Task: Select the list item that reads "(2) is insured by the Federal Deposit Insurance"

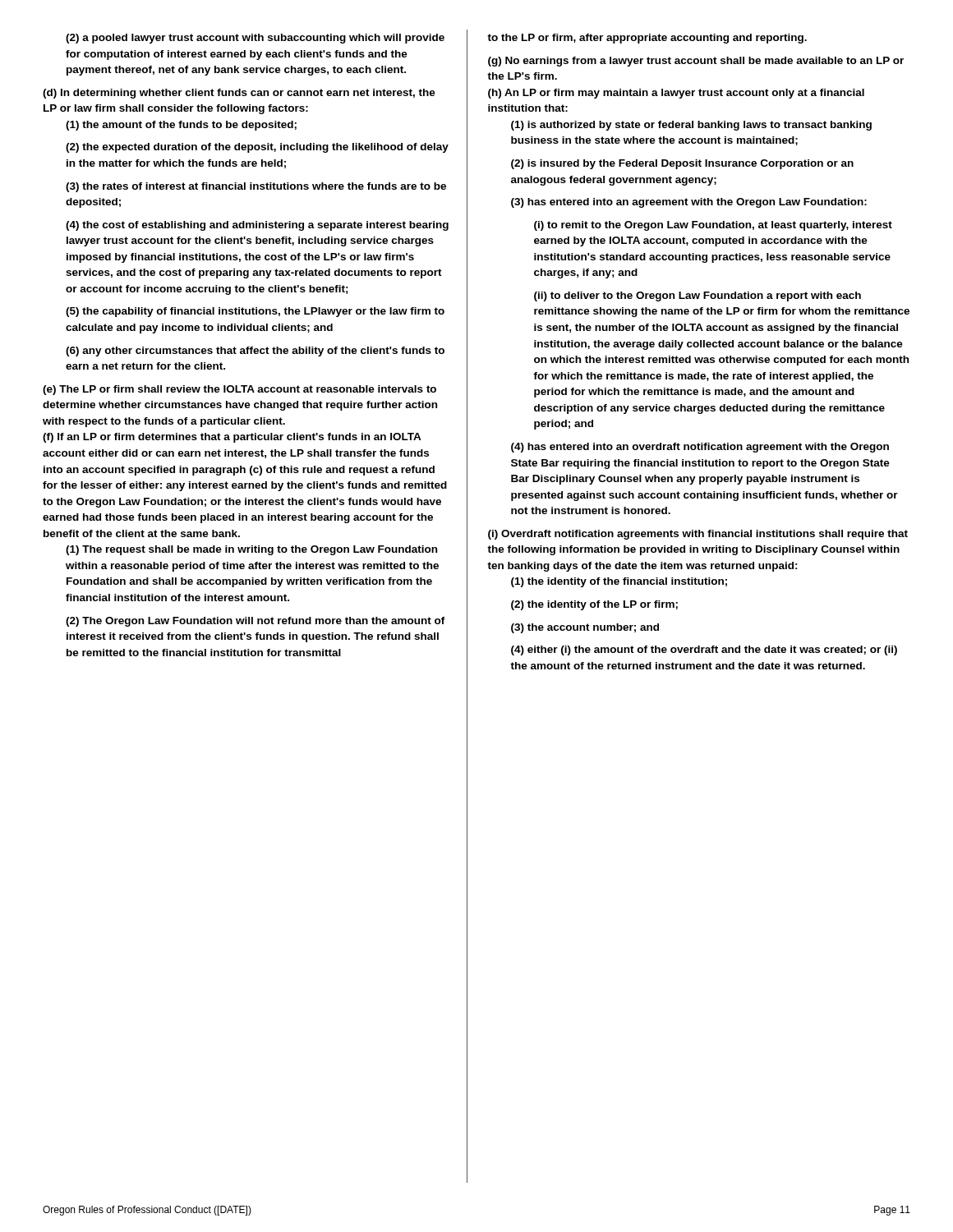Action: point(682,171)
